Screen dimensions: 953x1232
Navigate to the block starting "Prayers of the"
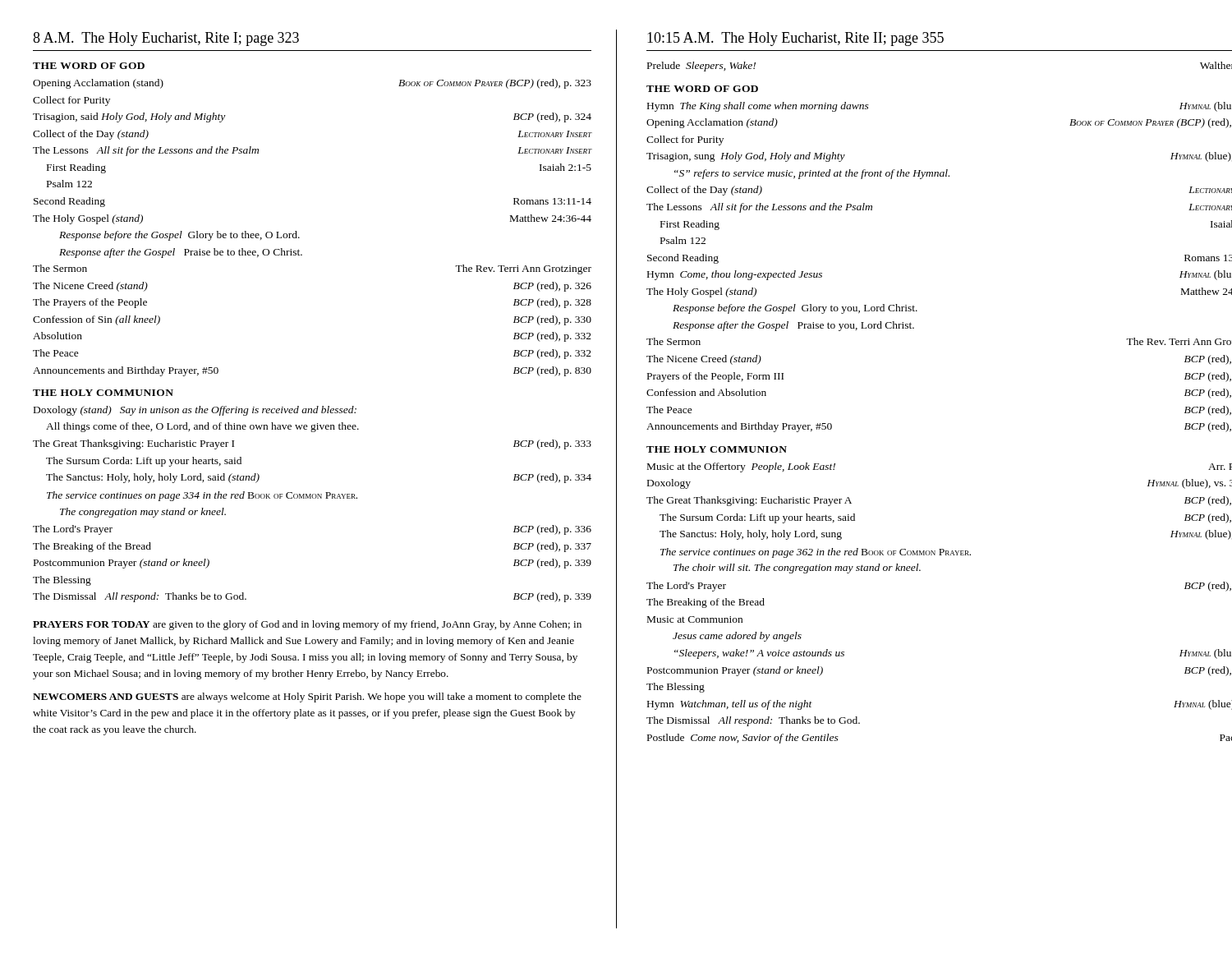click(713, 377)
